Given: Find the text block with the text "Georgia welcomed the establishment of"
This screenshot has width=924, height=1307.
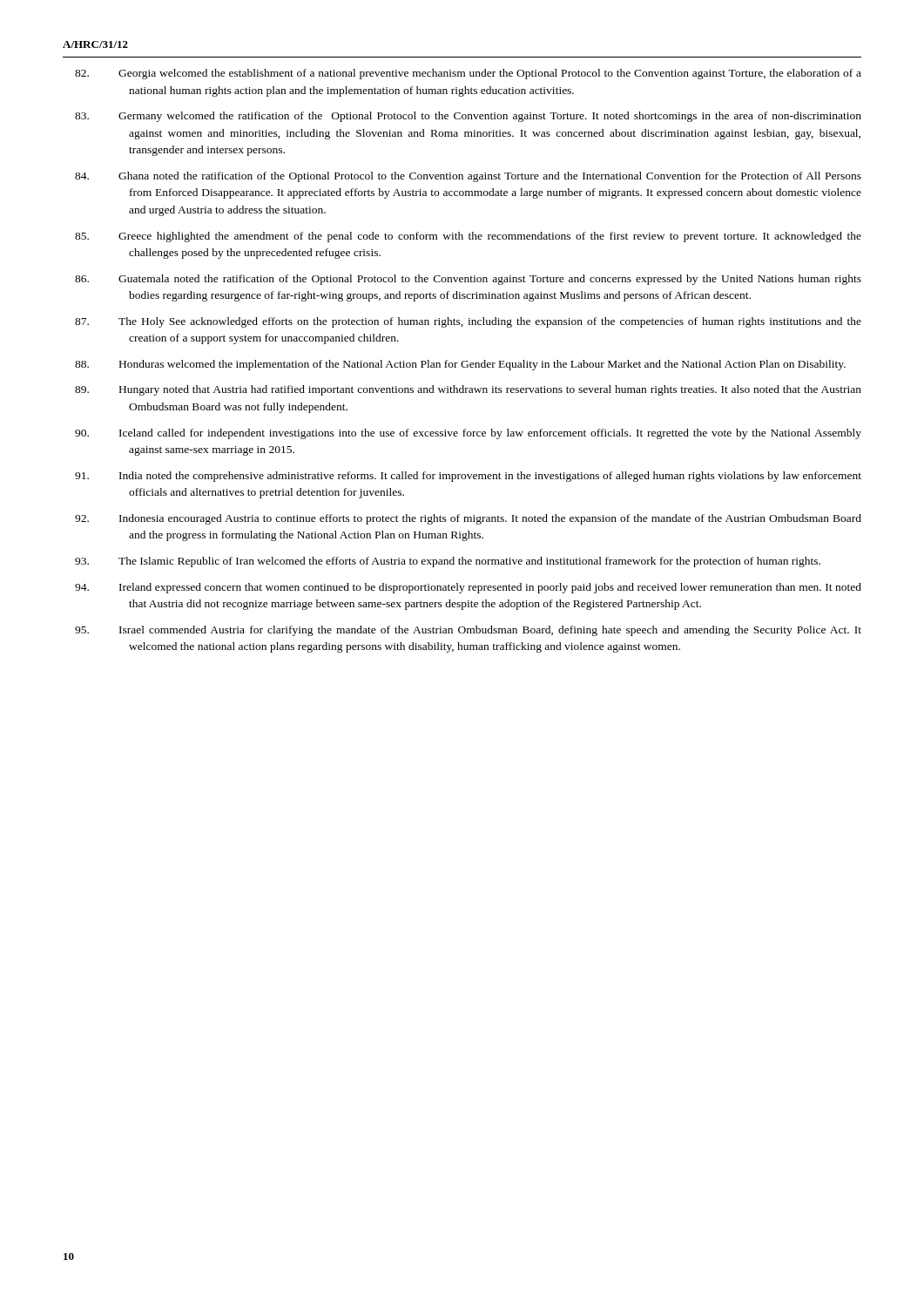Looking at the screenshot, I should pos(495,80).
